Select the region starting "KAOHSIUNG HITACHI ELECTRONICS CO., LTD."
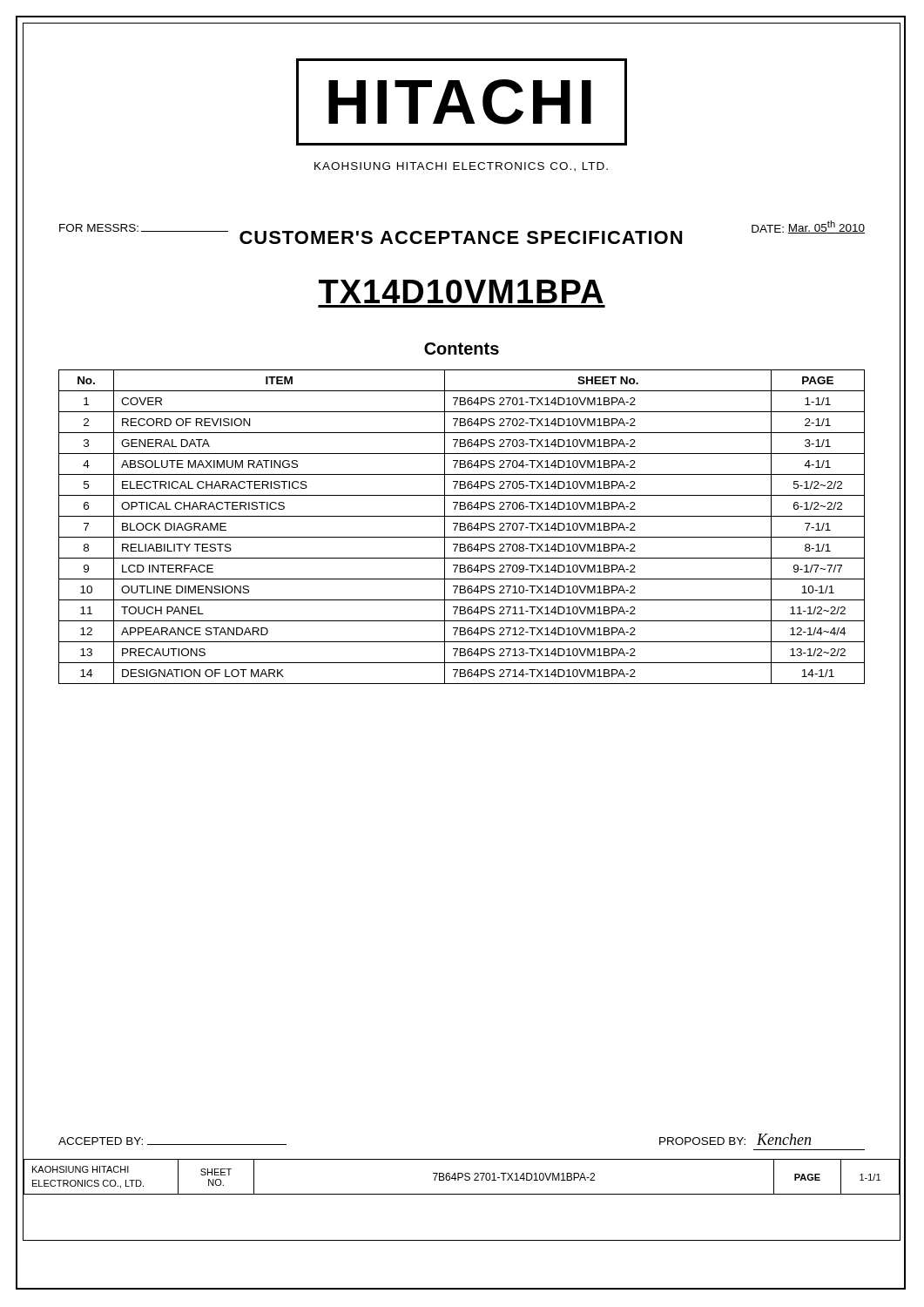 coord(462,166)
